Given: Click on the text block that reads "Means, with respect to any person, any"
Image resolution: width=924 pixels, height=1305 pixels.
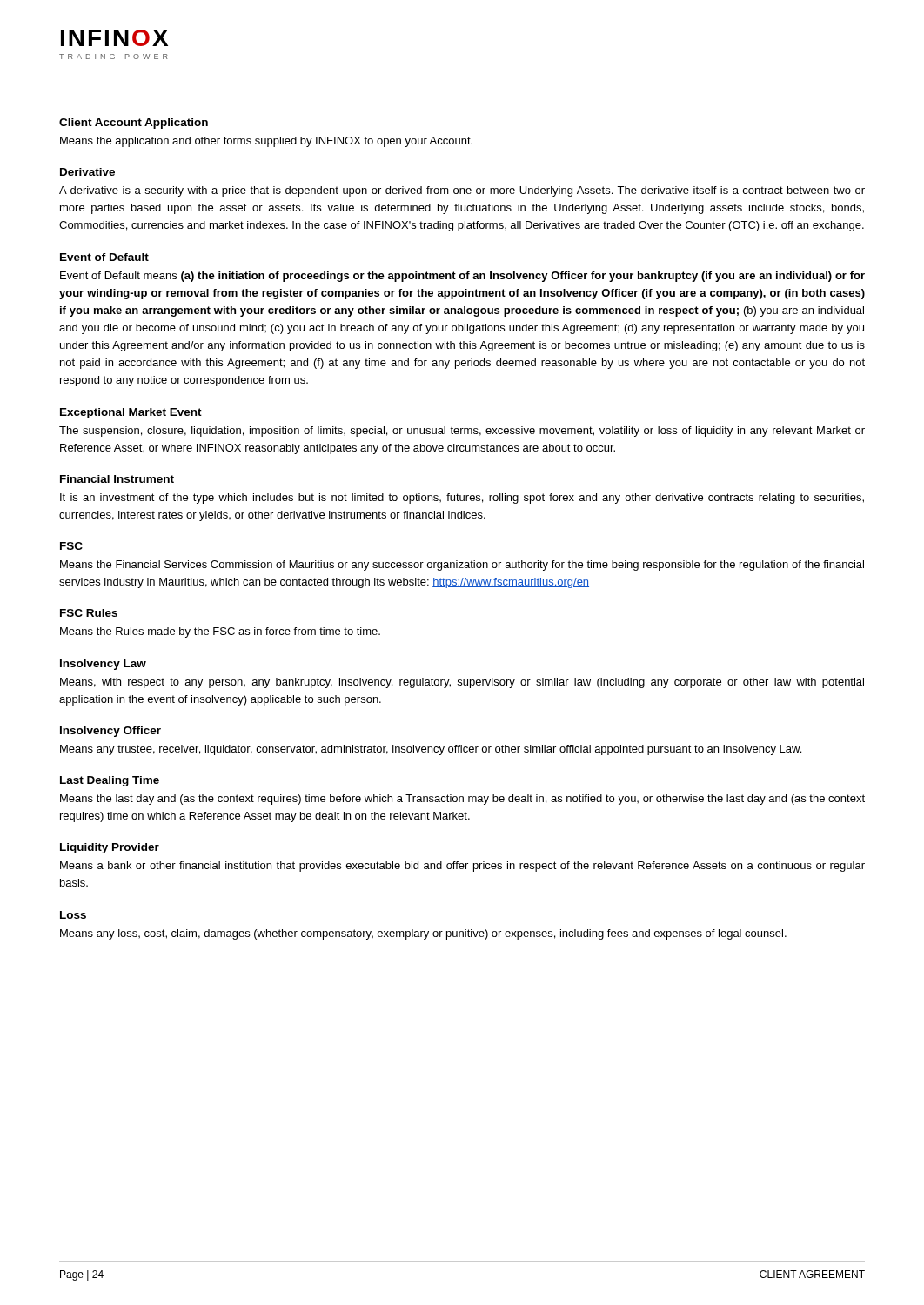Looking at the screenshot, I should tap(462, 690).
